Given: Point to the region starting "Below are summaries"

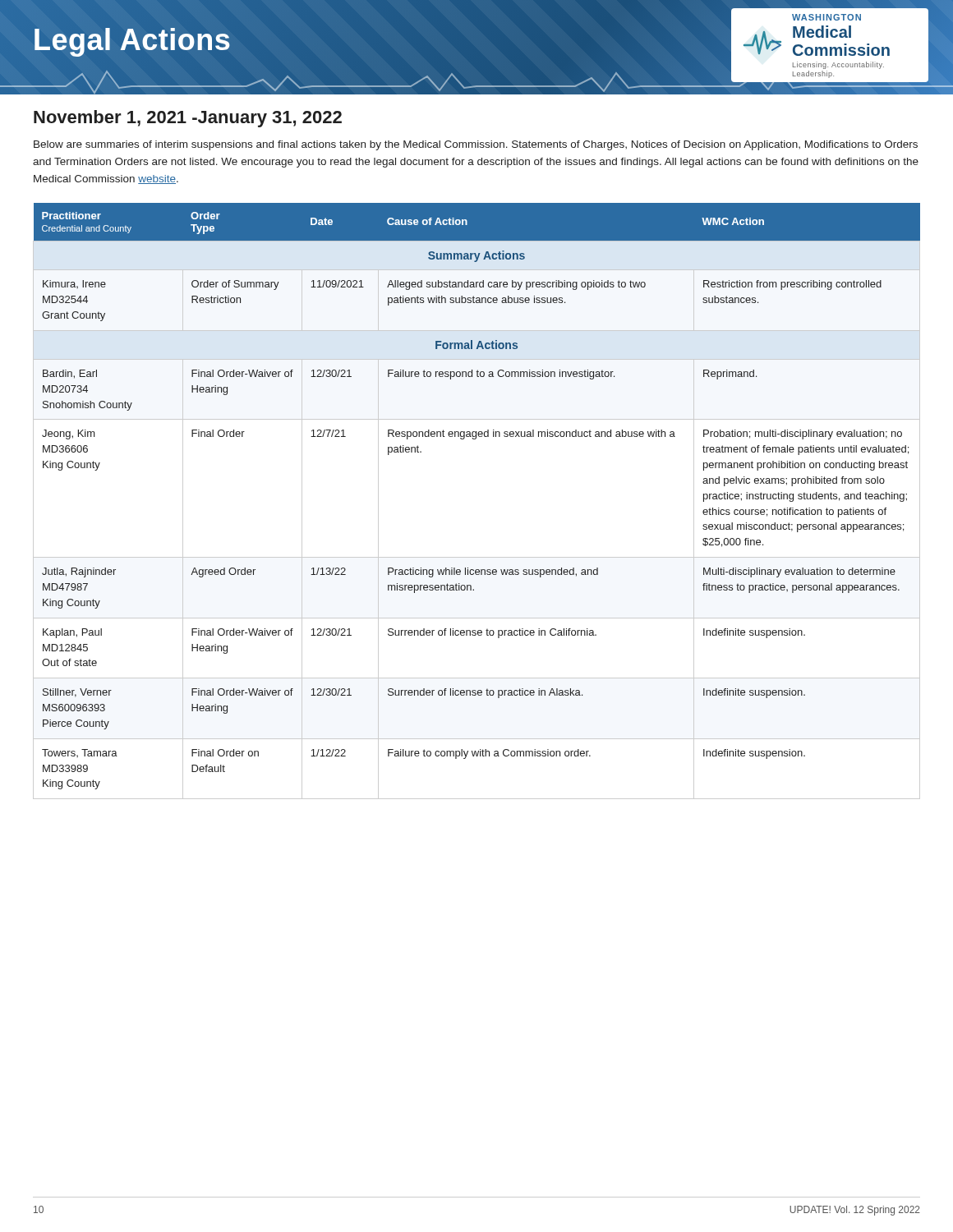Looking at the screenshot, I should (476, 161).
